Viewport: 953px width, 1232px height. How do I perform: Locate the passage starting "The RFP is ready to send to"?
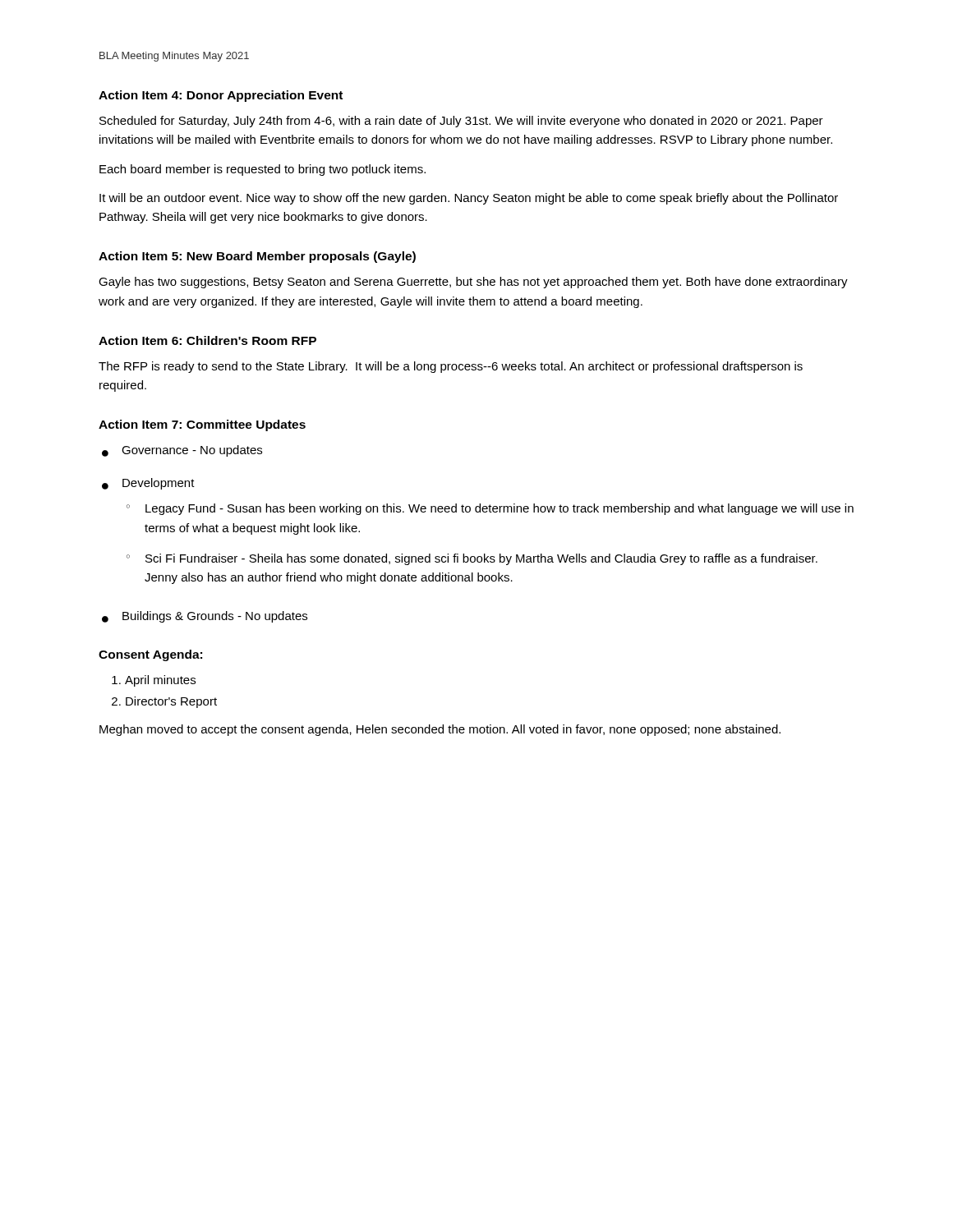[x=451, y=375]
